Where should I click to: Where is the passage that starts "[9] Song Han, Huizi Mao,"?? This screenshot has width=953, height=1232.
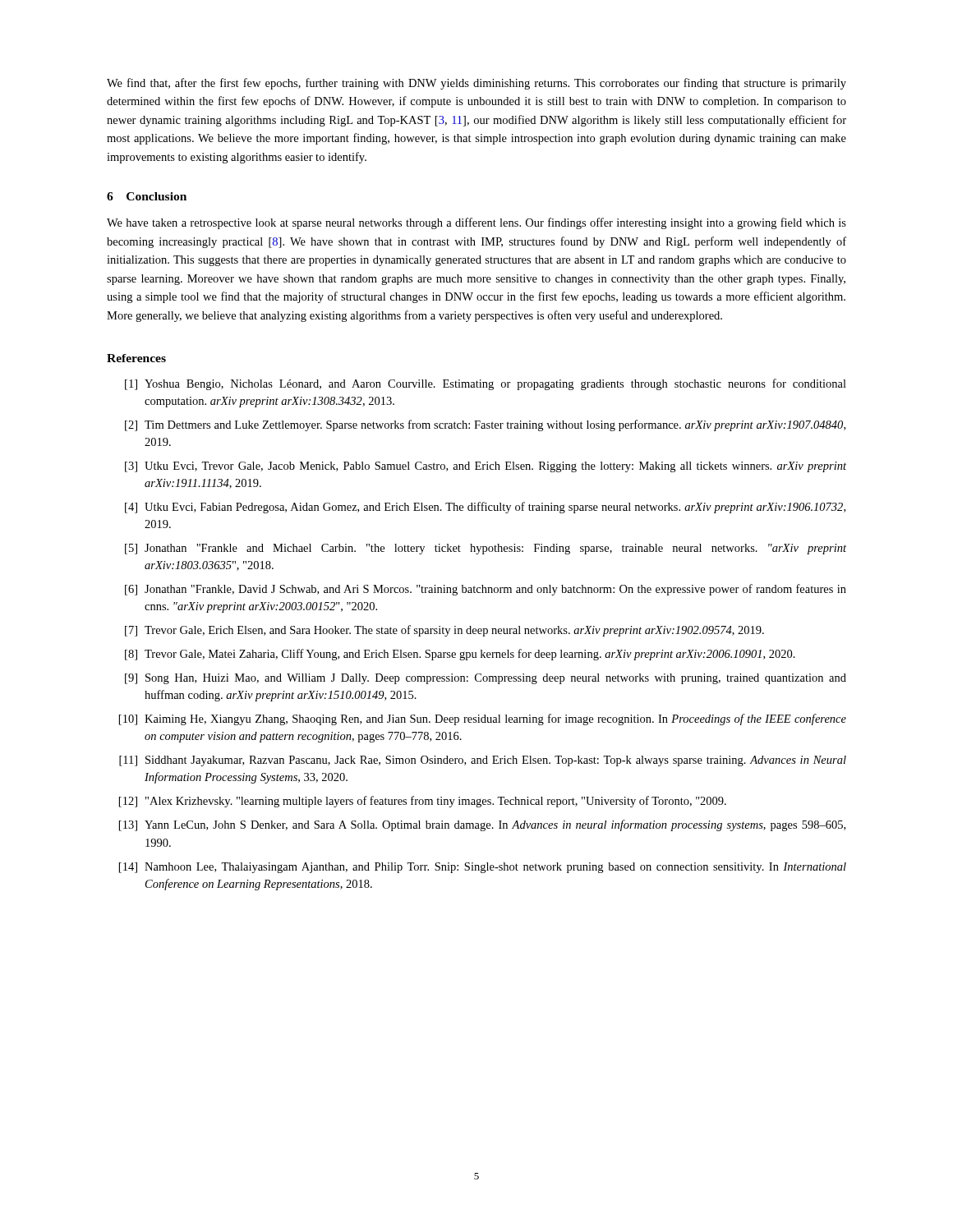coord(476,687)
